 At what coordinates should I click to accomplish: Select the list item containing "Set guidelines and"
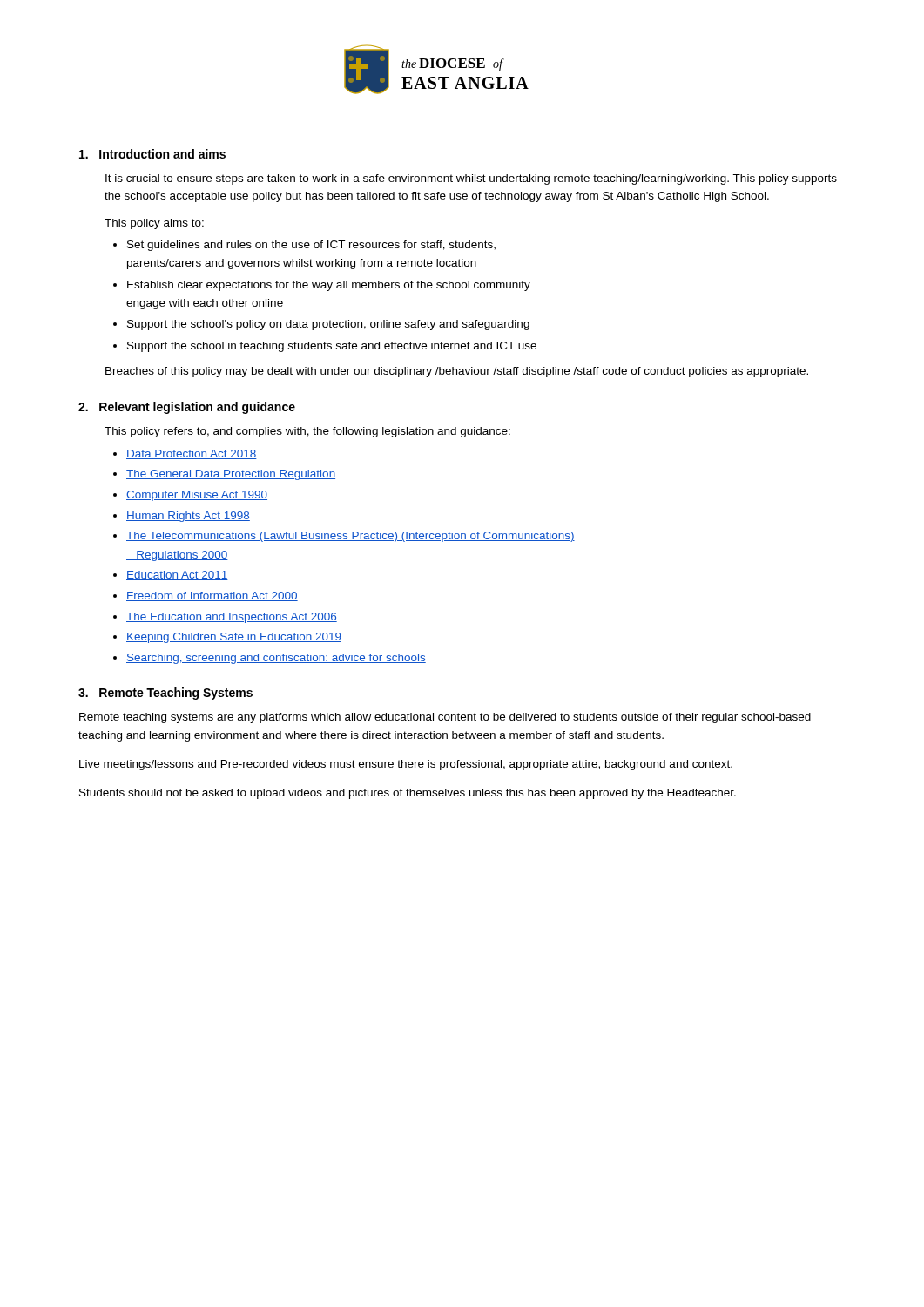click(311, 253)
